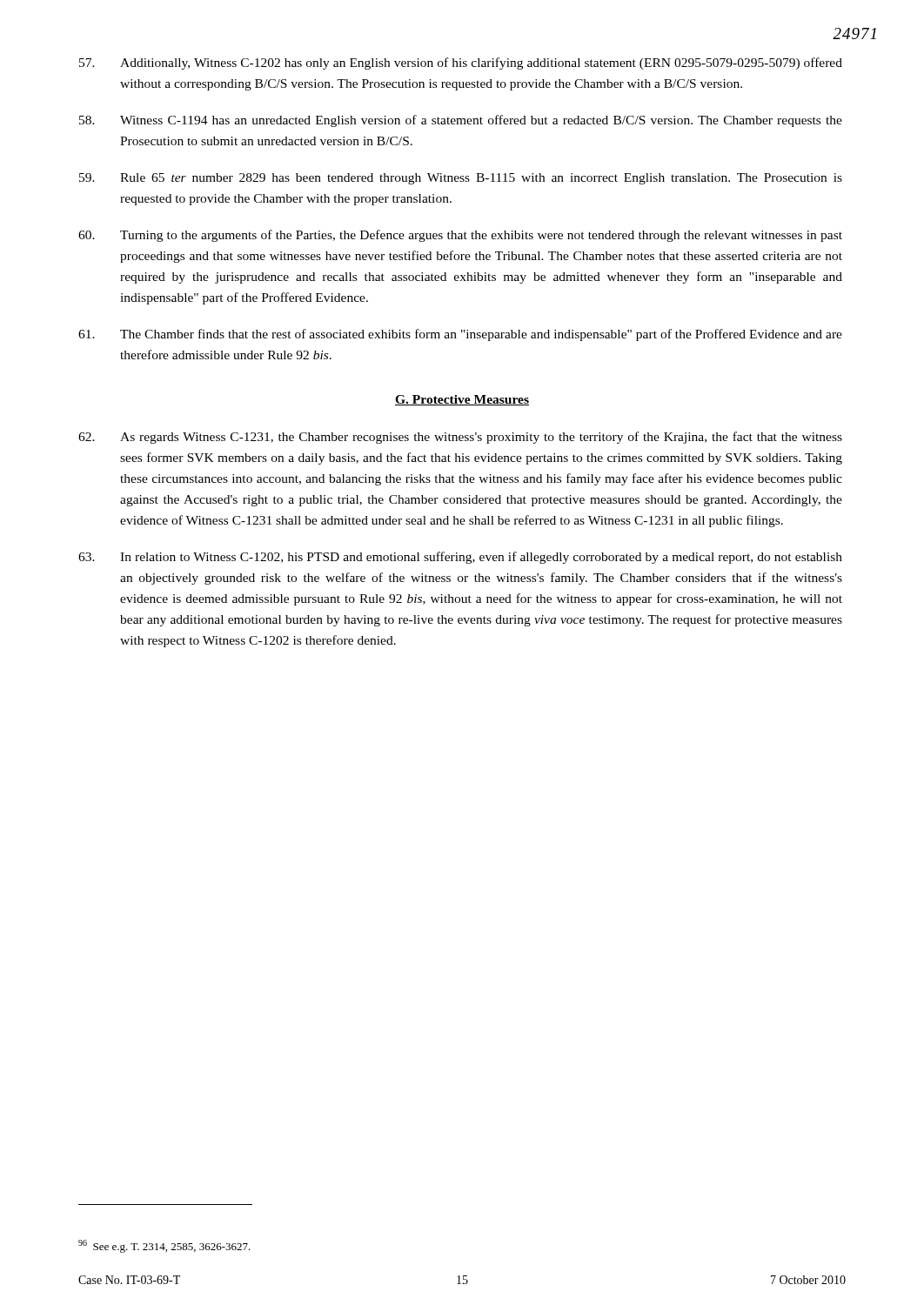Select the text block with the text "The Chamber finds that"
This screenshot has height=1305, width=924.
(x=460, y=345)
